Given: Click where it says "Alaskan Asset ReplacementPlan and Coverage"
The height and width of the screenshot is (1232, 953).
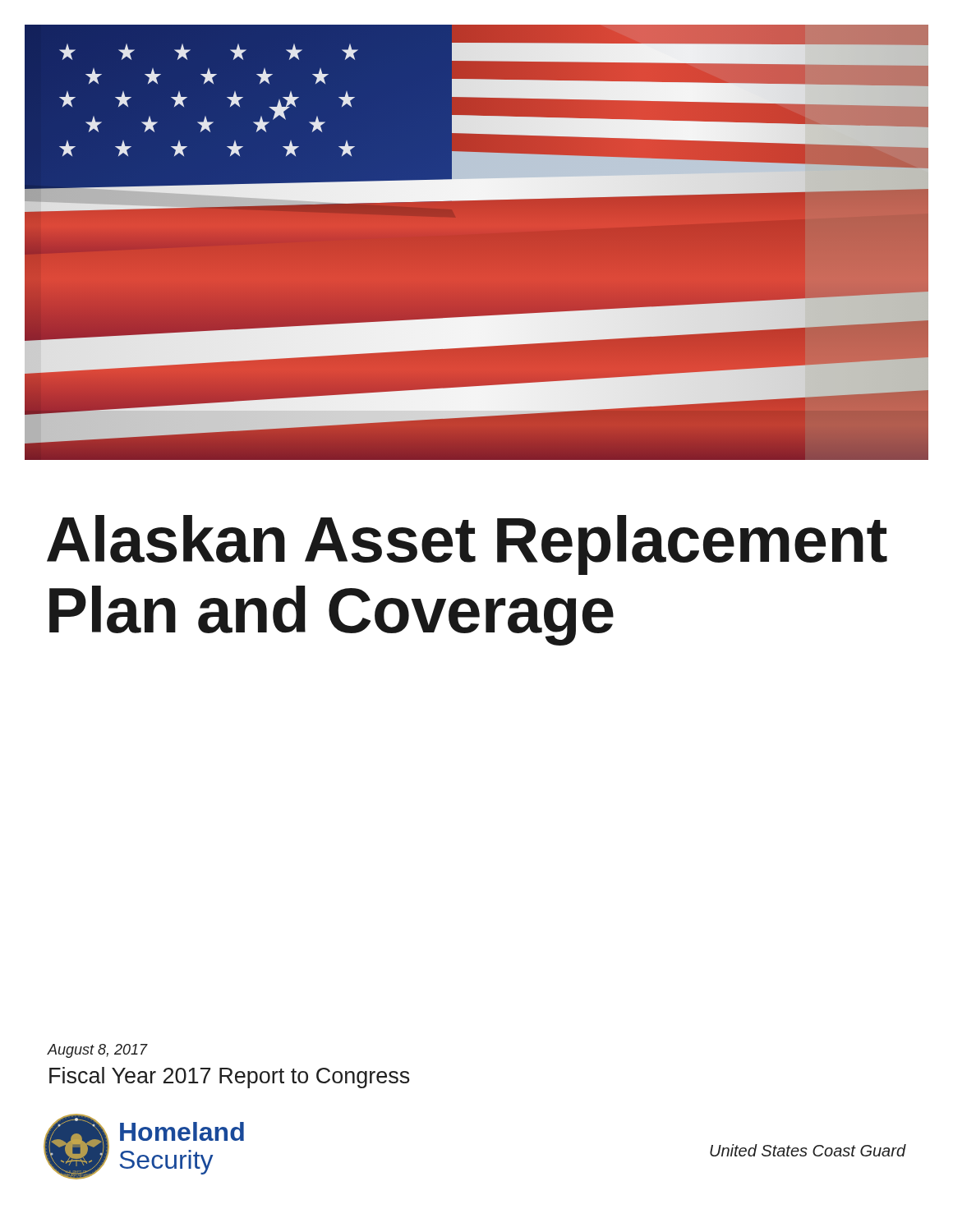Looking at the screenshot, I should [x=476, y=576].
